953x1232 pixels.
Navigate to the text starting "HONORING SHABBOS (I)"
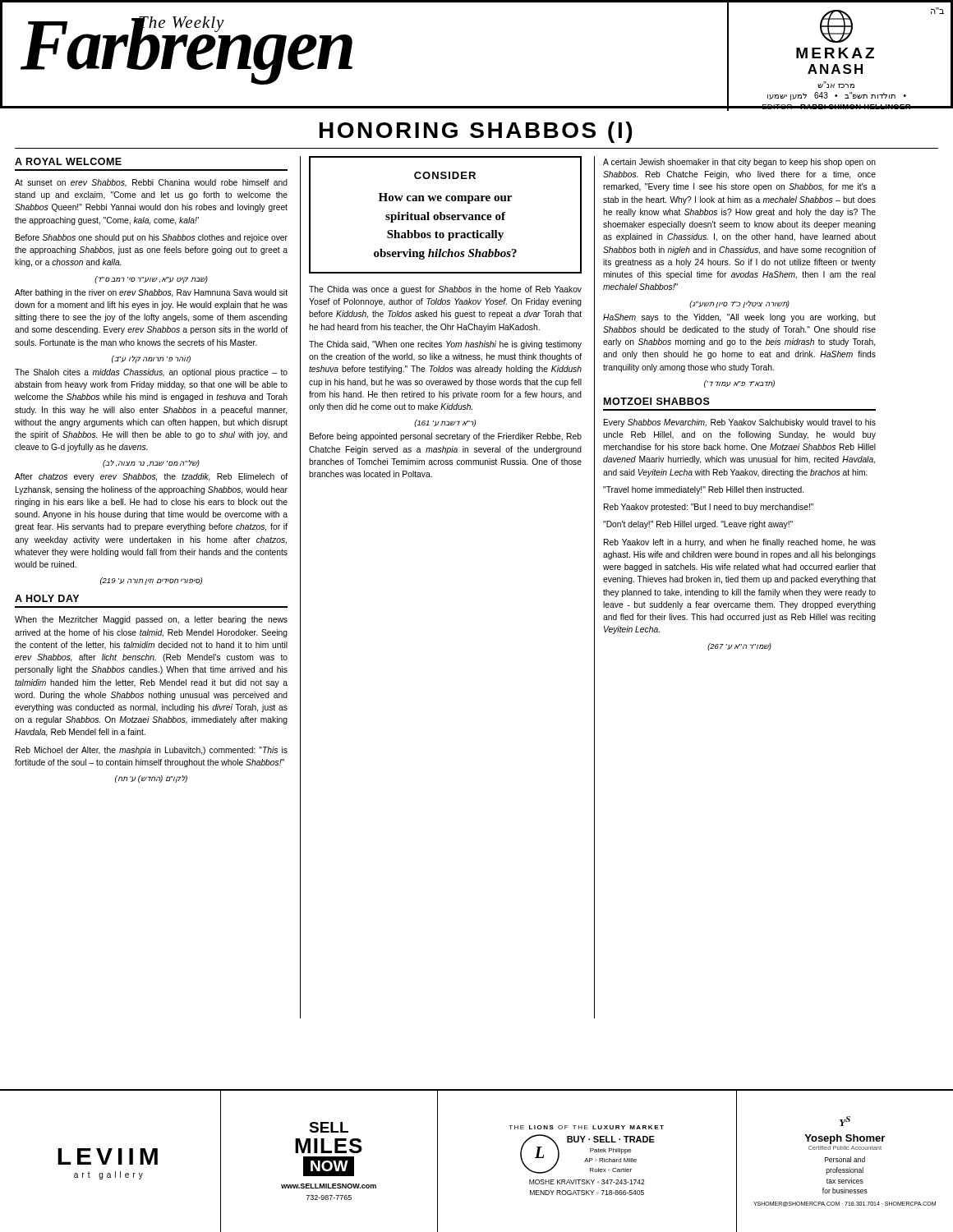pyautogui.click(x=476, y=130)
